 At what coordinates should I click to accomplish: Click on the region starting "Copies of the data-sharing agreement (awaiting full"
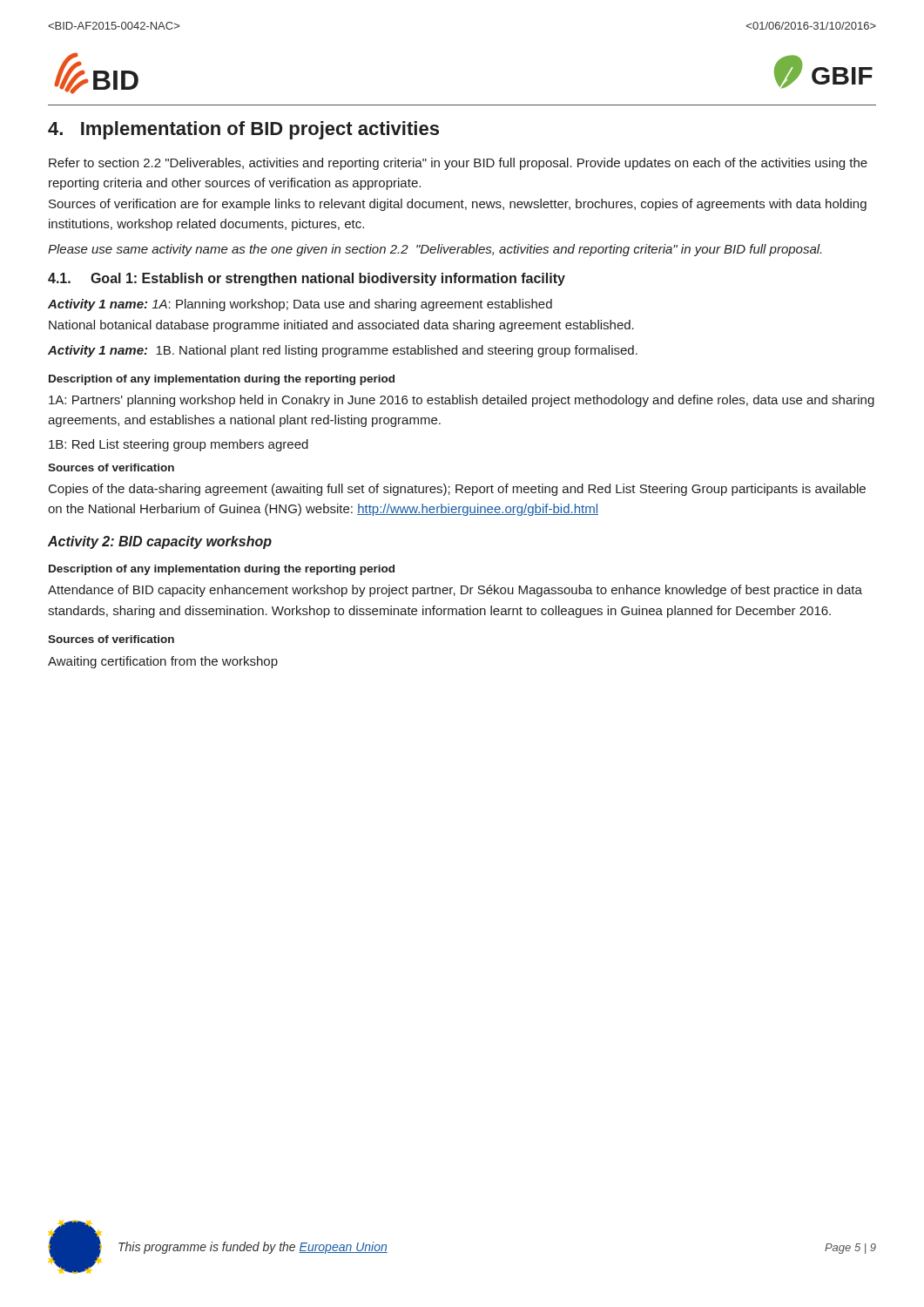point(457,498)
